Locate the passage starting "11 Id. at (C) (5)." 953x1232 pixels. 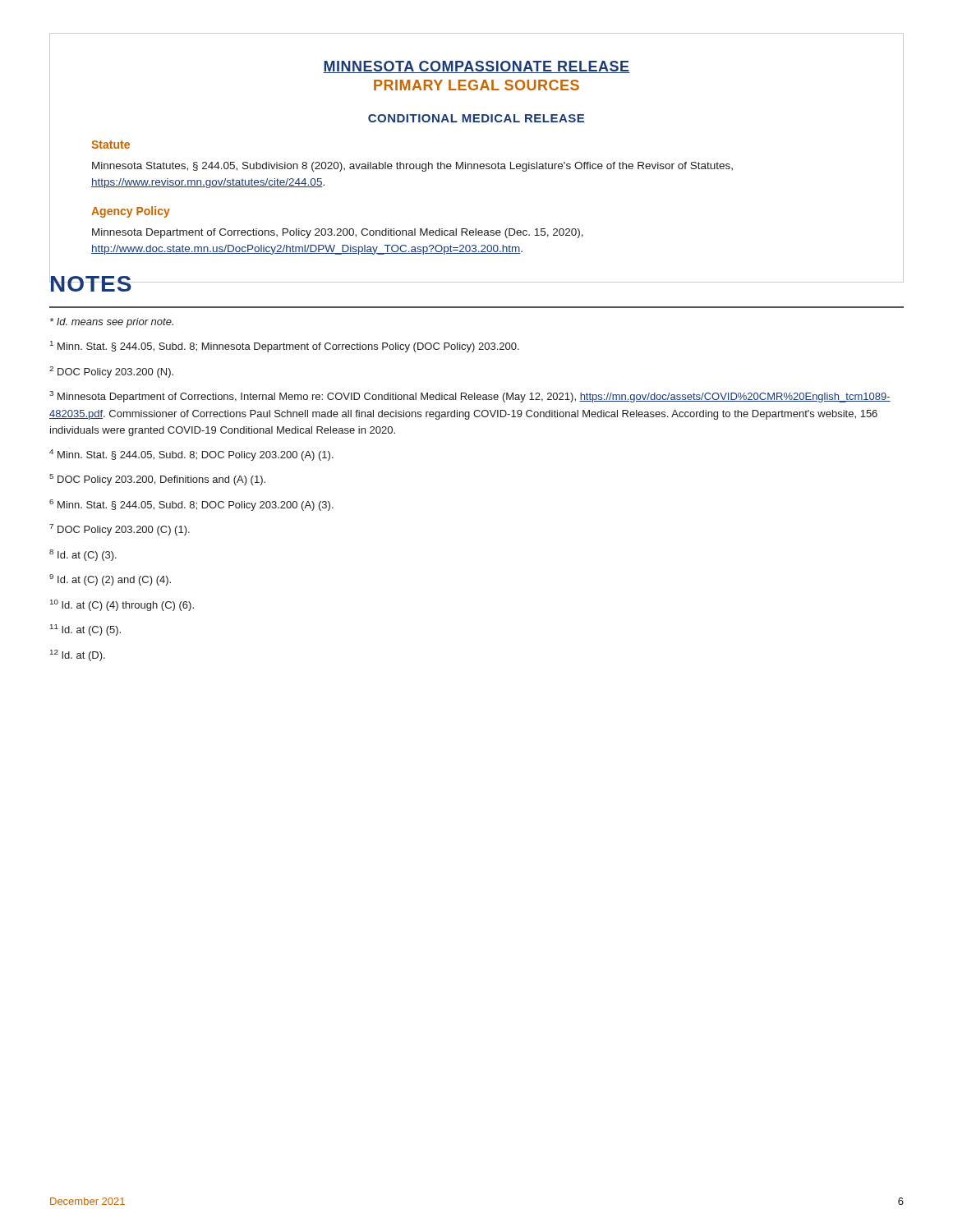85,629
